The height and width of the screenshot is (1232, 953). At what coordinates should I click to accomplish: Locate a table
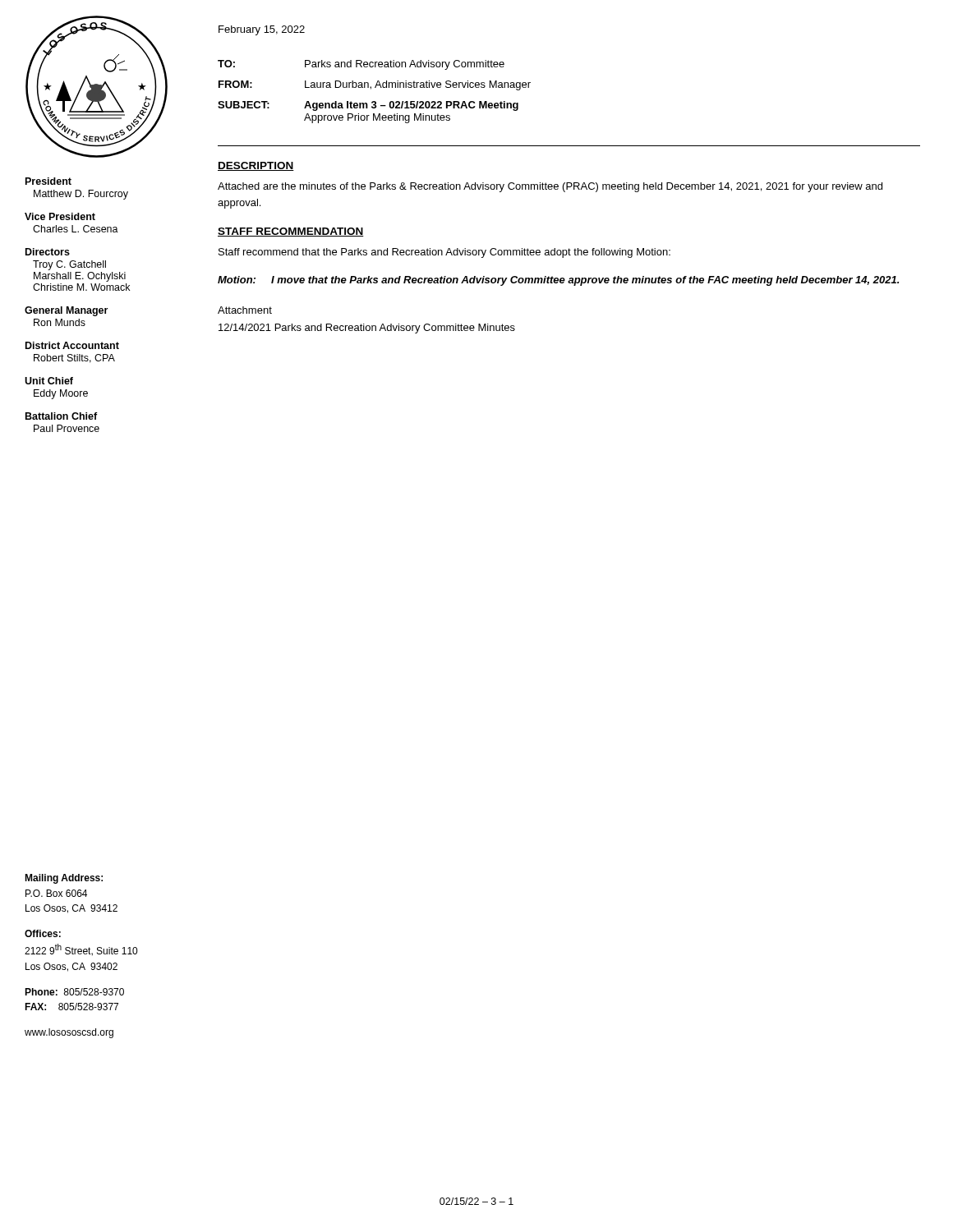(x=569, y=90)
